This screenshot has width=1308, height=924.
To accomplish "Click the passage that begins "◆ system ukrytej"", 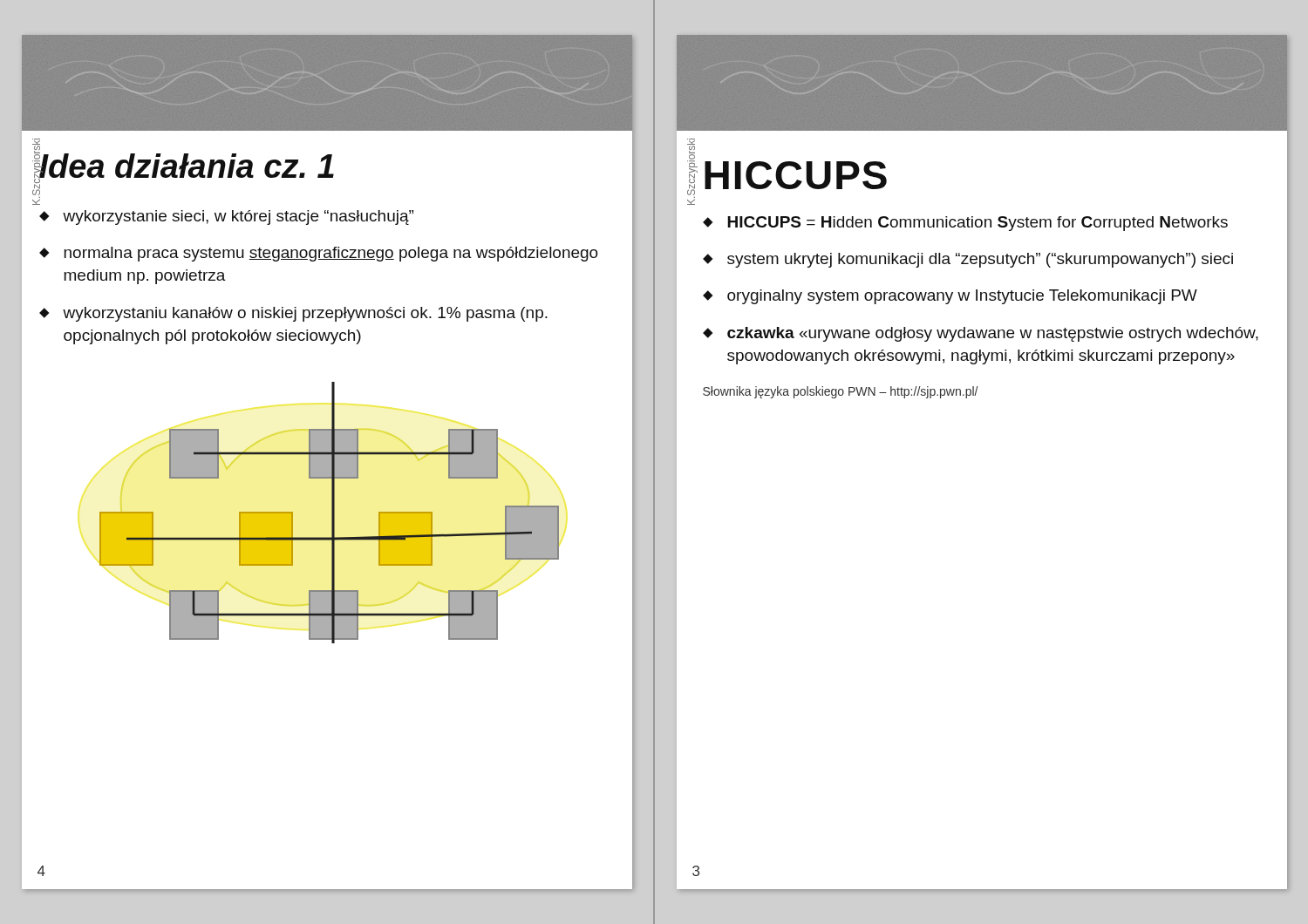I will click(x=968, y=259).
